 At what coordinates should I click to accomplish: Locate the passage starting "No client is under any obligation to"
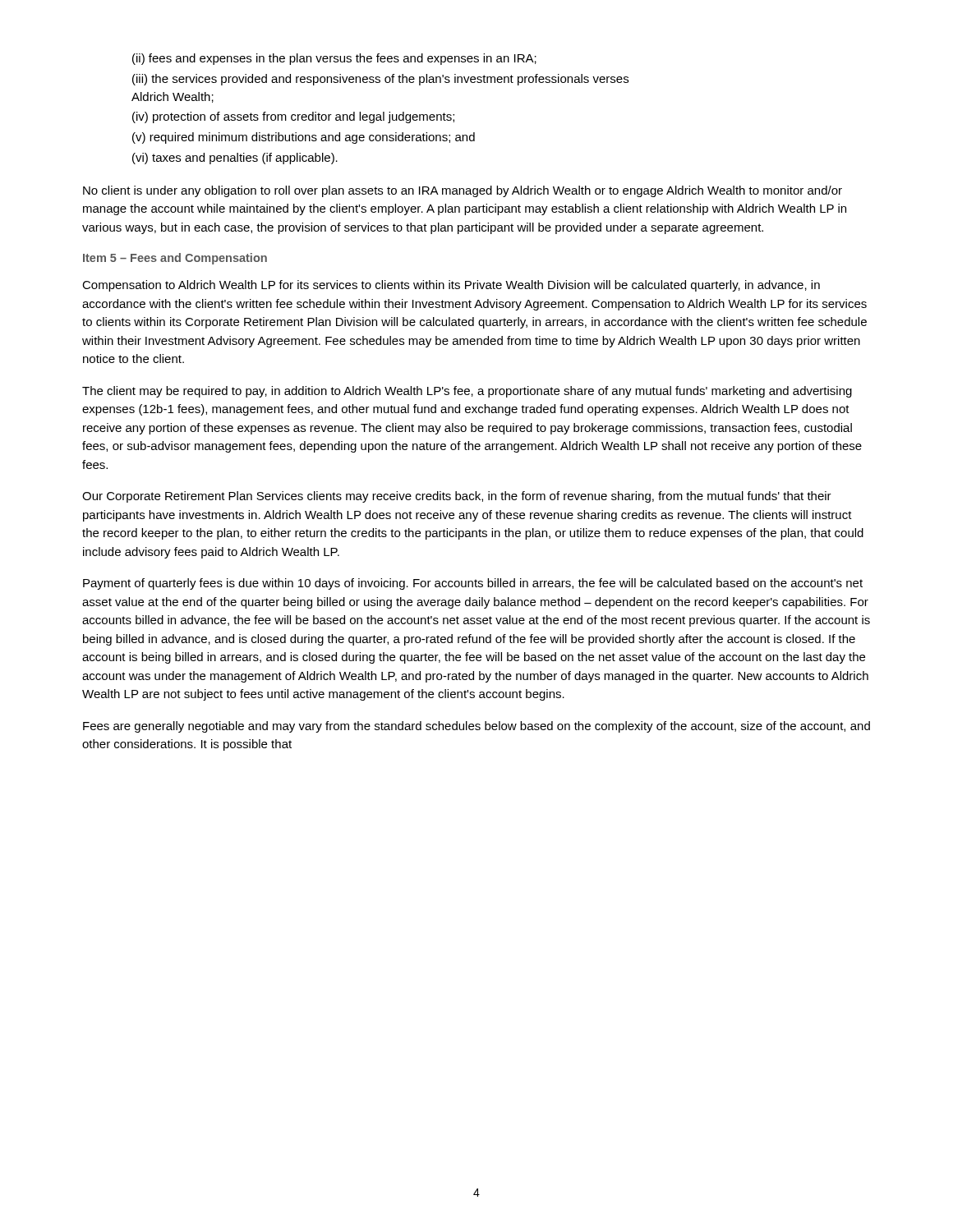[465, 208]
